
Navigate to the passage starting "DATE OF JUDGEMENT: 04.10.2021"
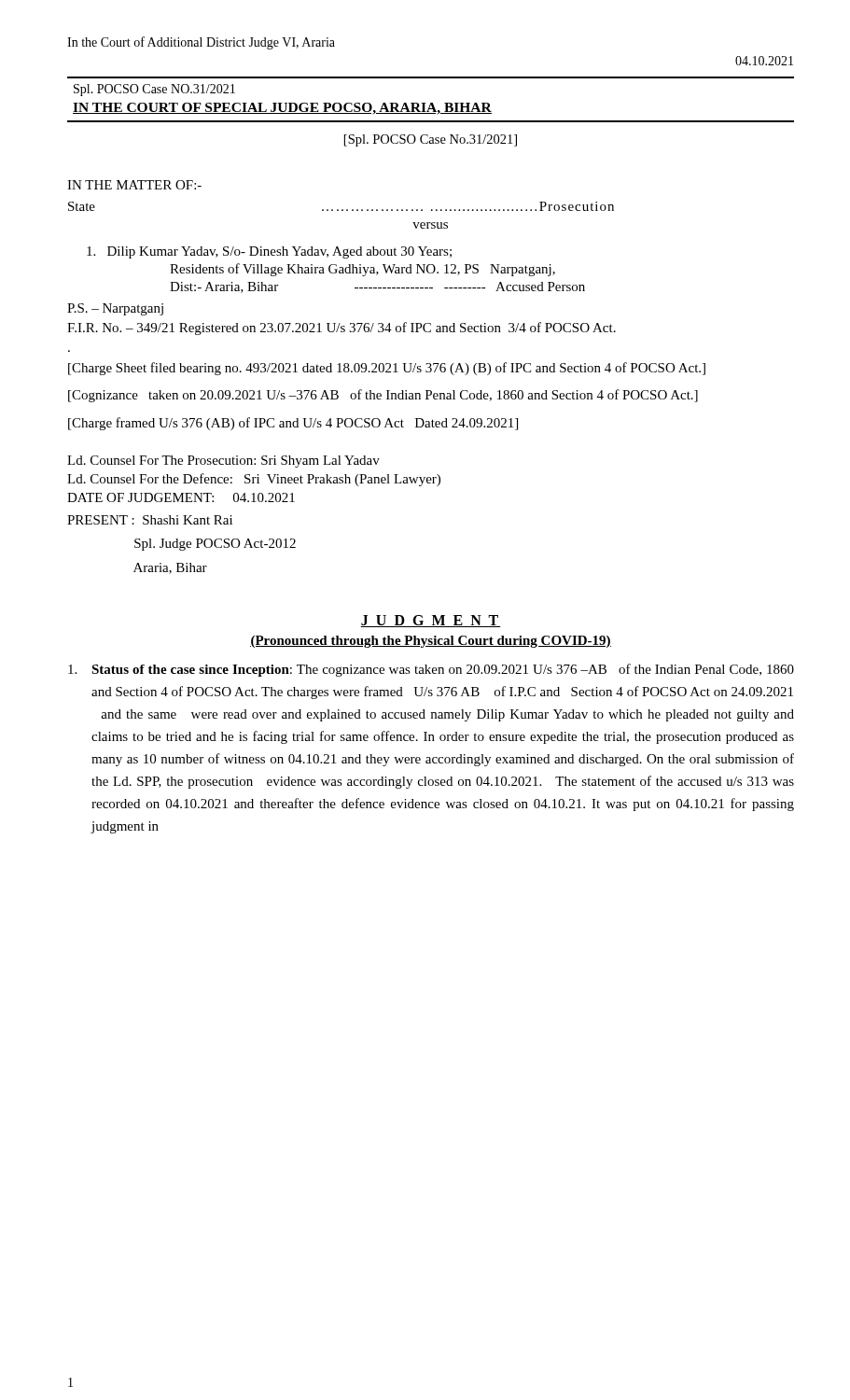181,497
